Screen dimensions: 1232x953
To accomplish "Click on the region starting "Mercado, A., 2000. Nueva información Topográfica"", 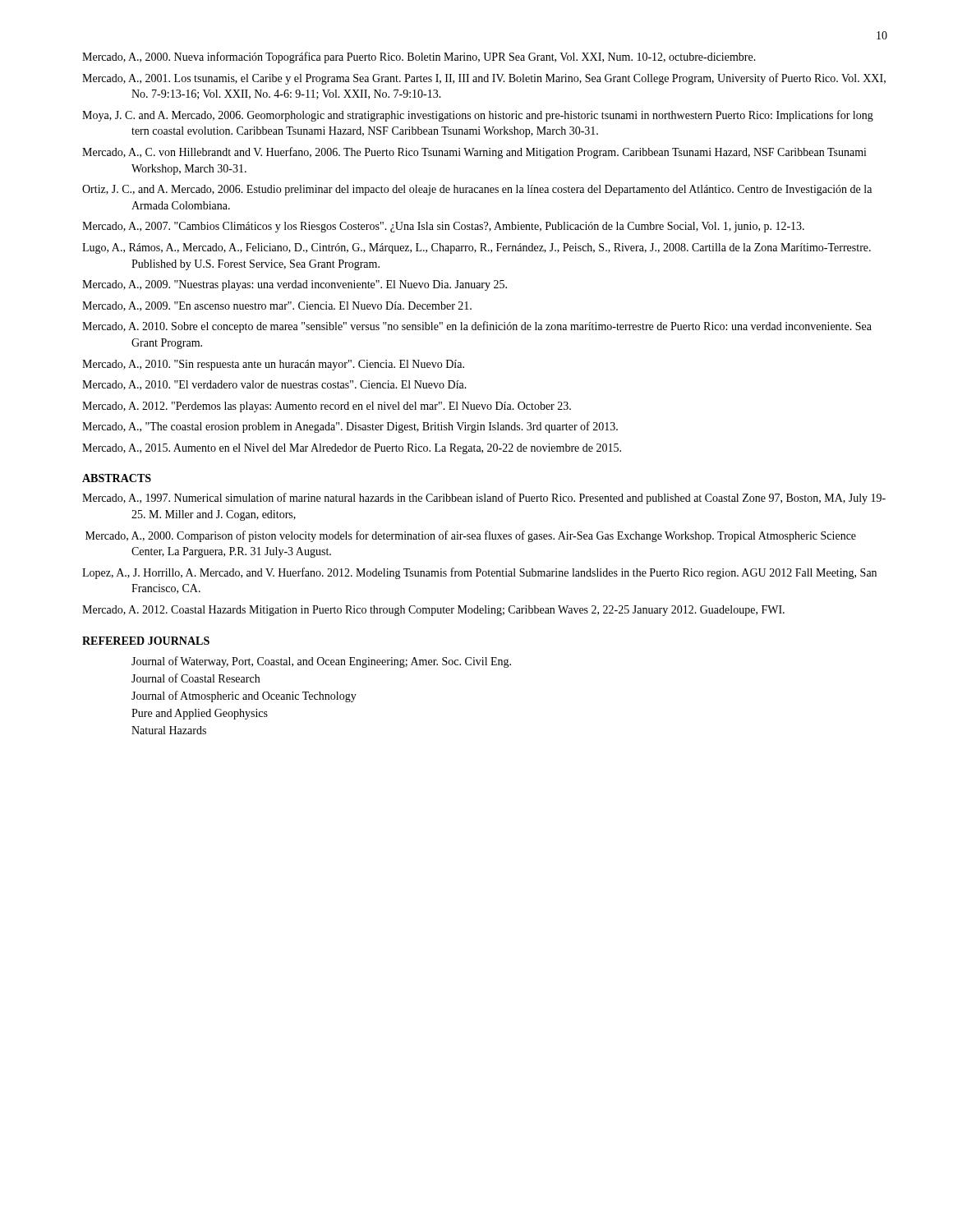I will click(x=419, y=57).
